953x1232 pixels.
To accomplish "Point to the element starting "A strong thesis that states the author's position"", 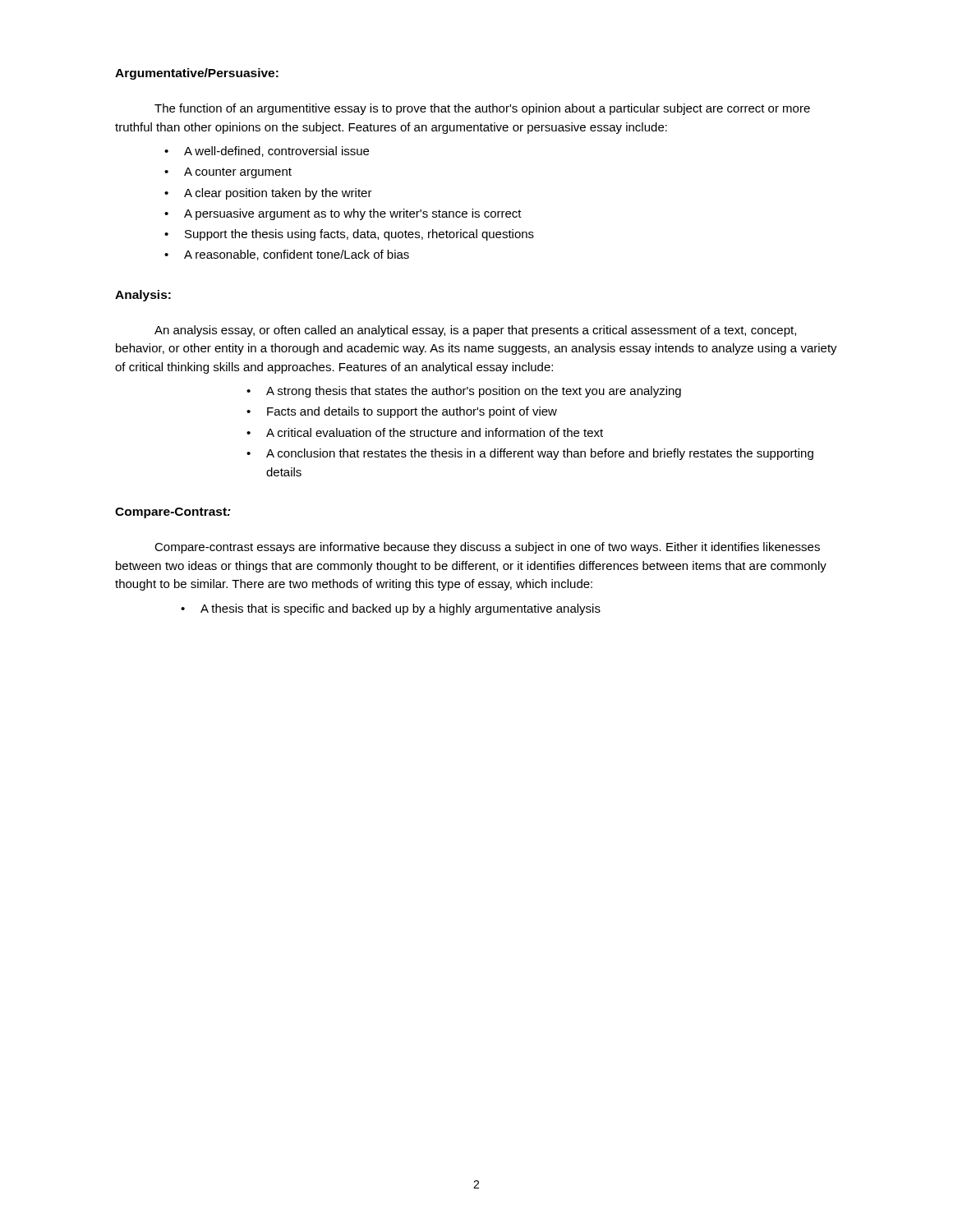I will (542, 391).
